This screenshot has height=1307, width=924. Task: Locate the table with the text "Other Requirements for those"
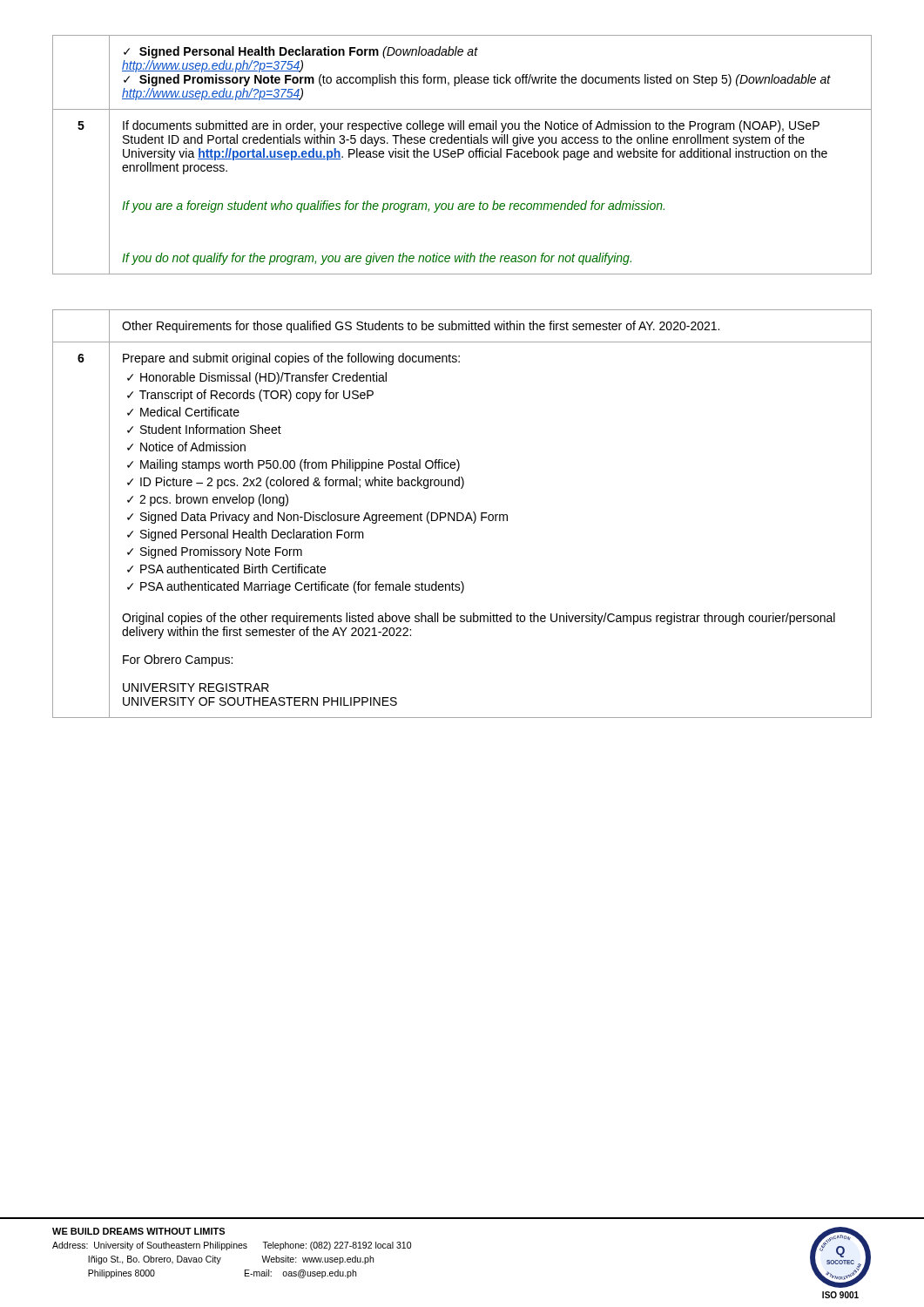[x=462, y=514]
